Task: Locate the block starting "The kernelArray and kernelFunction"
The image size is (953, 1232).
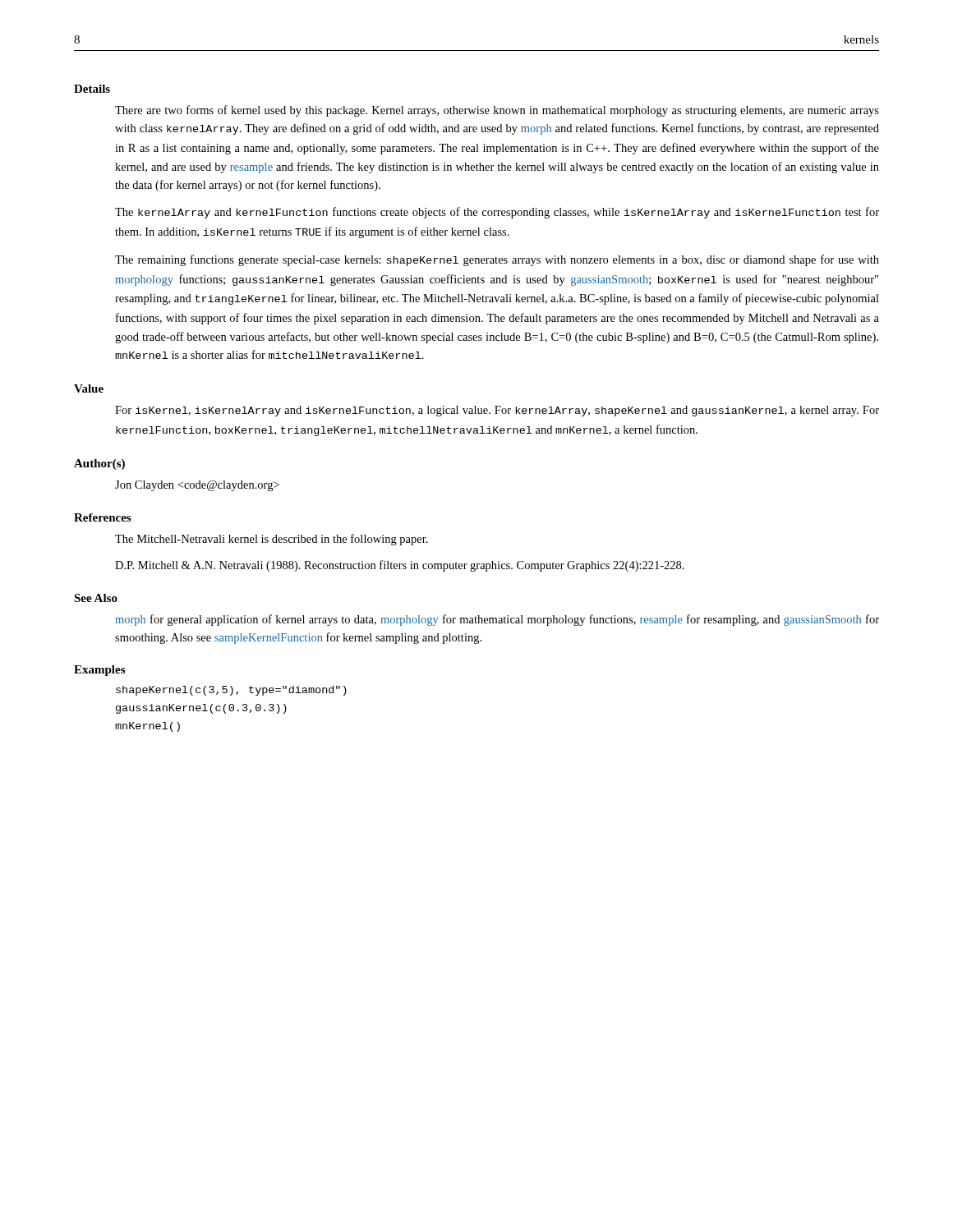Action: click(x=497, y=222)
